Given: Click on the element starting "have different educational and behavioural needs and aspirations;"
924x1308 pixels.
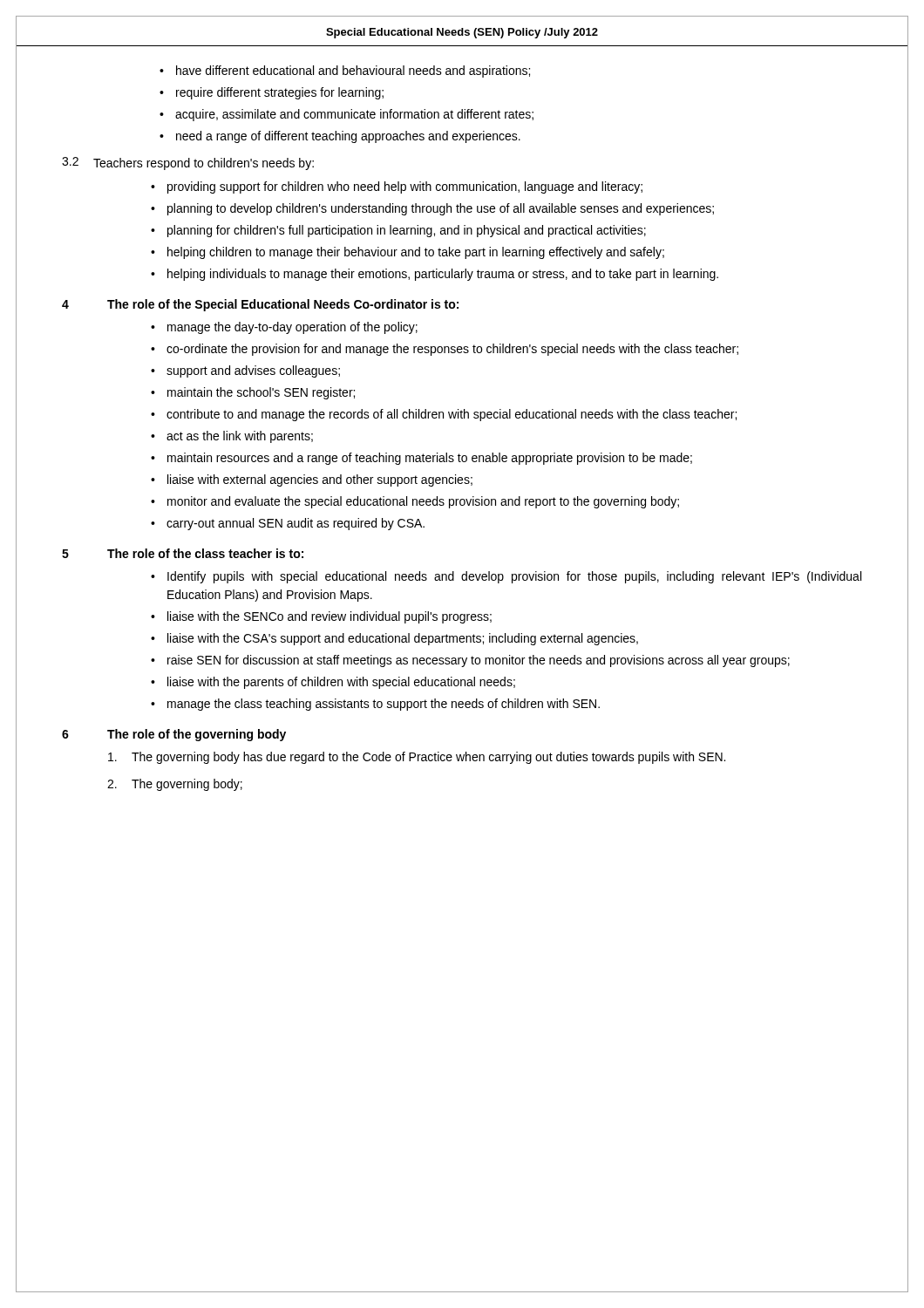Looking at the screenshot, I should point(353,71).
